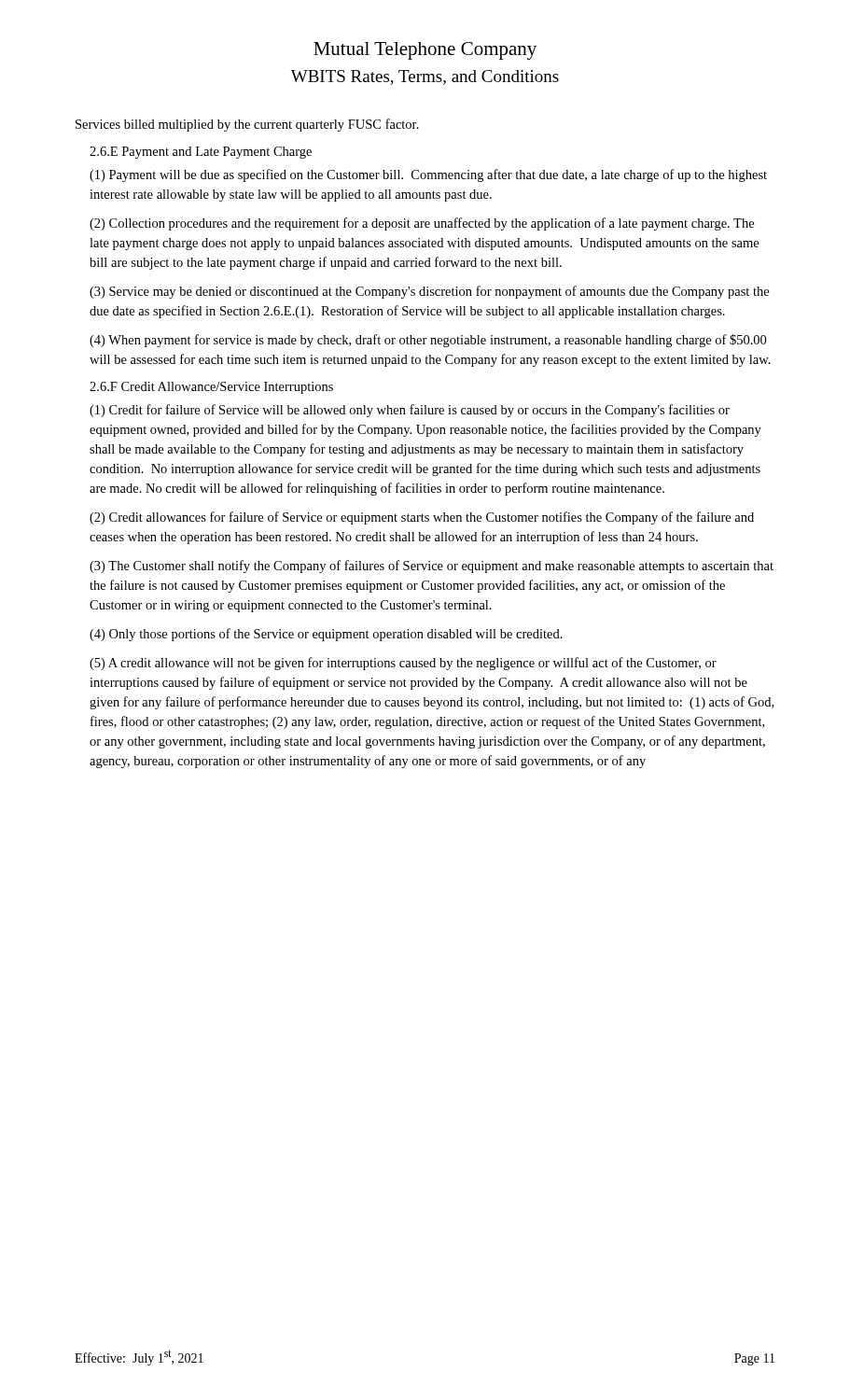Navigate to the block starting "(4) Only those"
Image resolution: width=850 pixels, height=1400 pixels.
(326, 634)
